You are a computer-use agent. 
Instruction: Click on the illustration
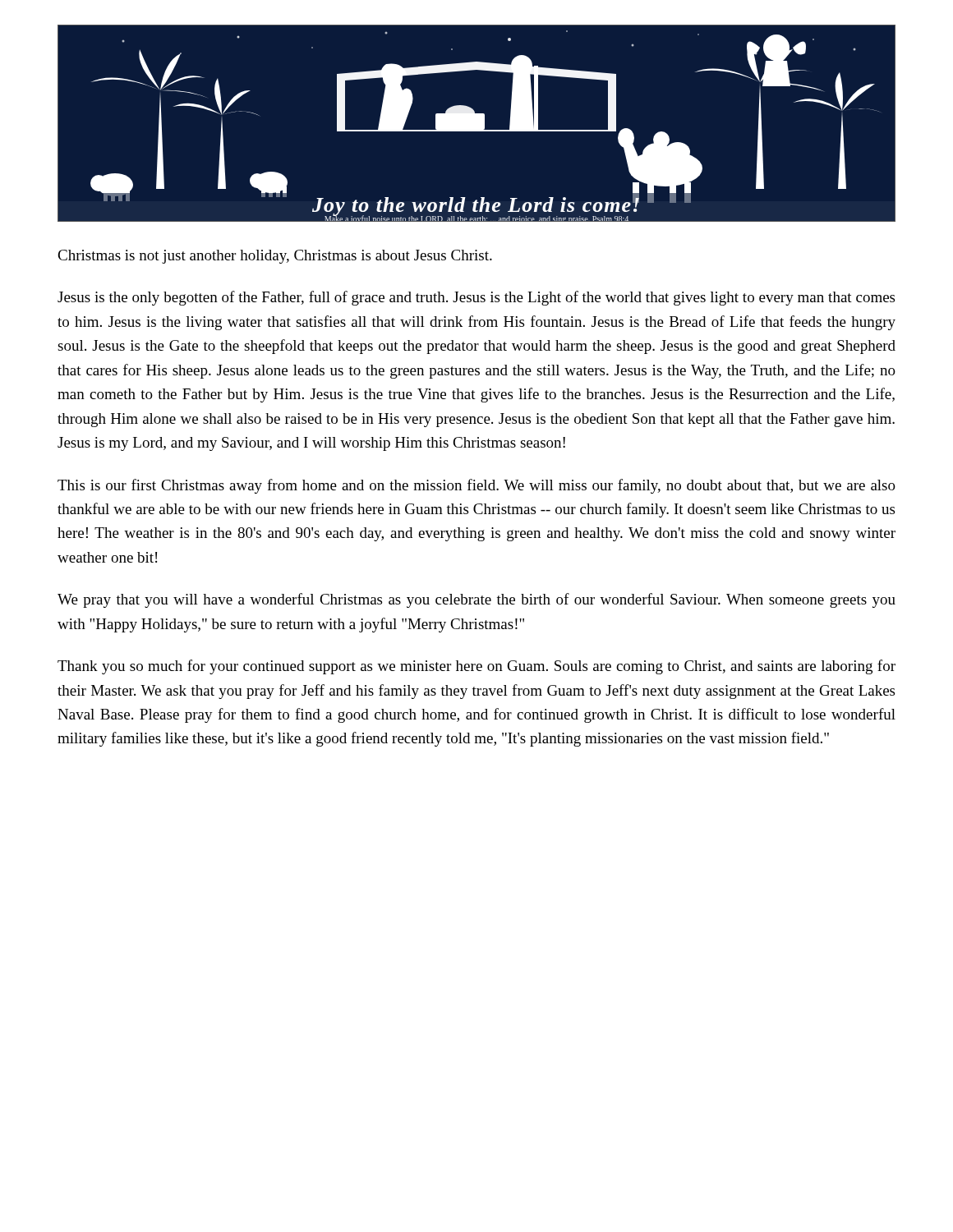click(x=476, y=123)
